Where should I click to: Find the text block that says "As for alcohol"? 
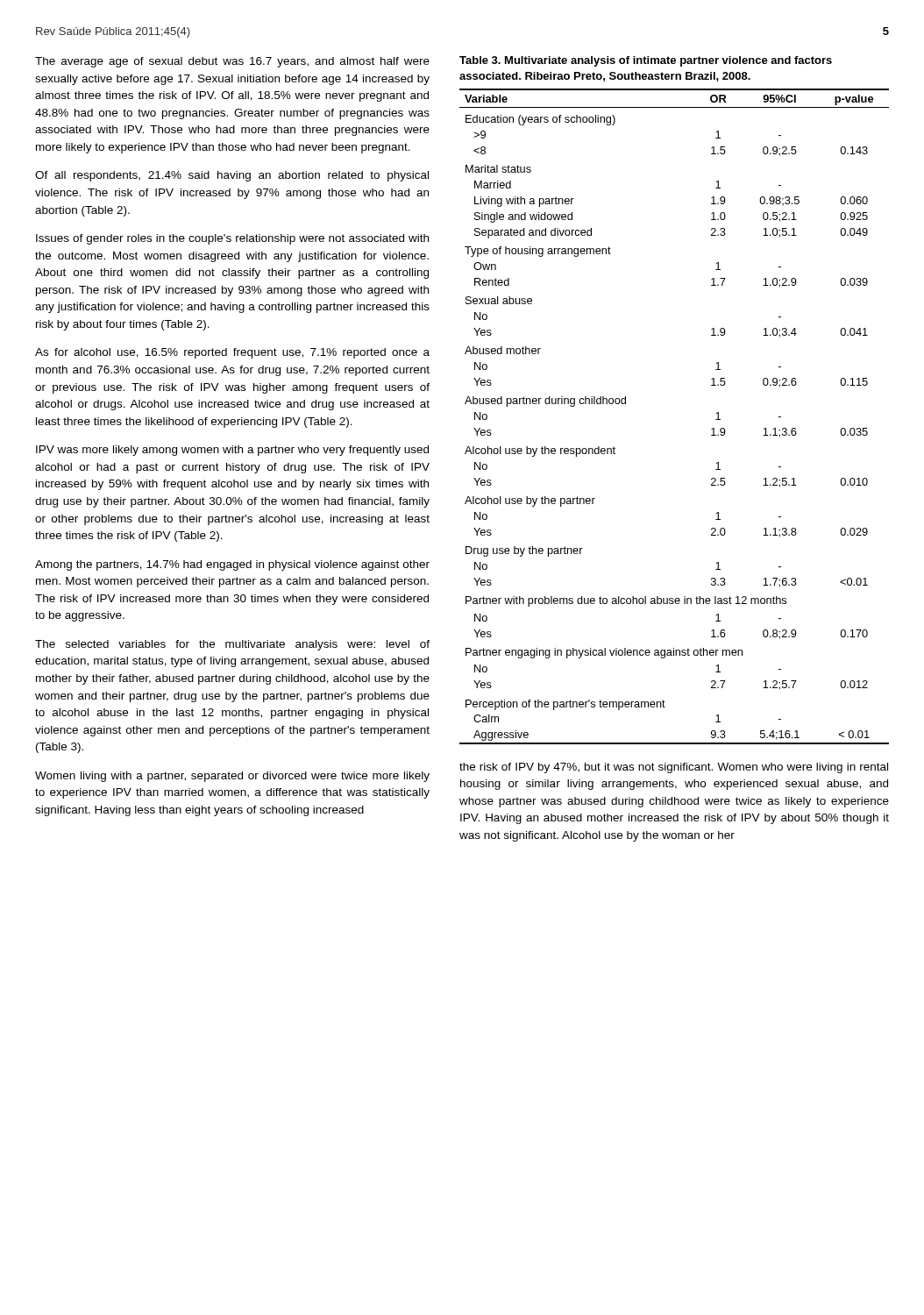[x=232, y=387]
